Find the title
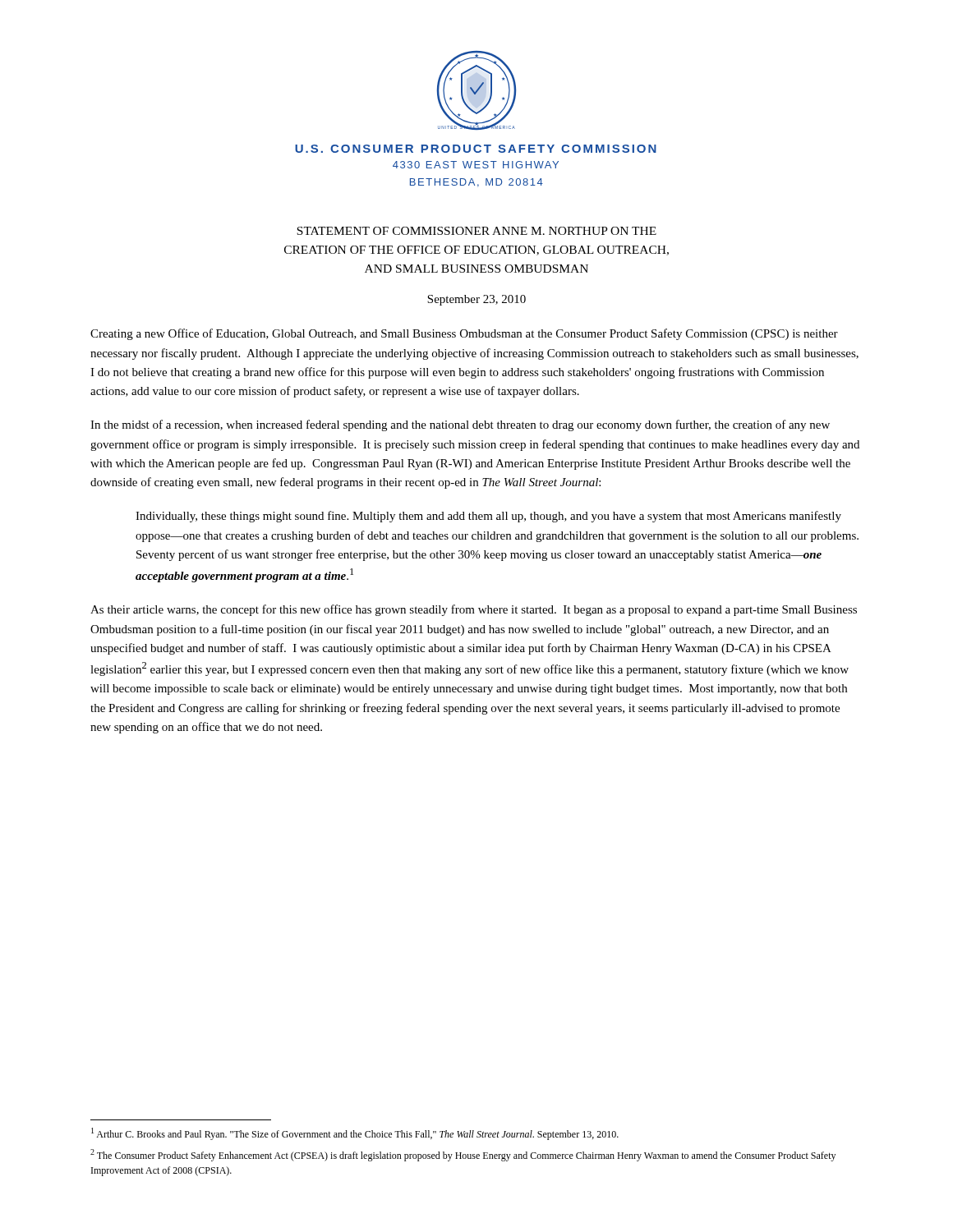 click(x=476, y=249)
